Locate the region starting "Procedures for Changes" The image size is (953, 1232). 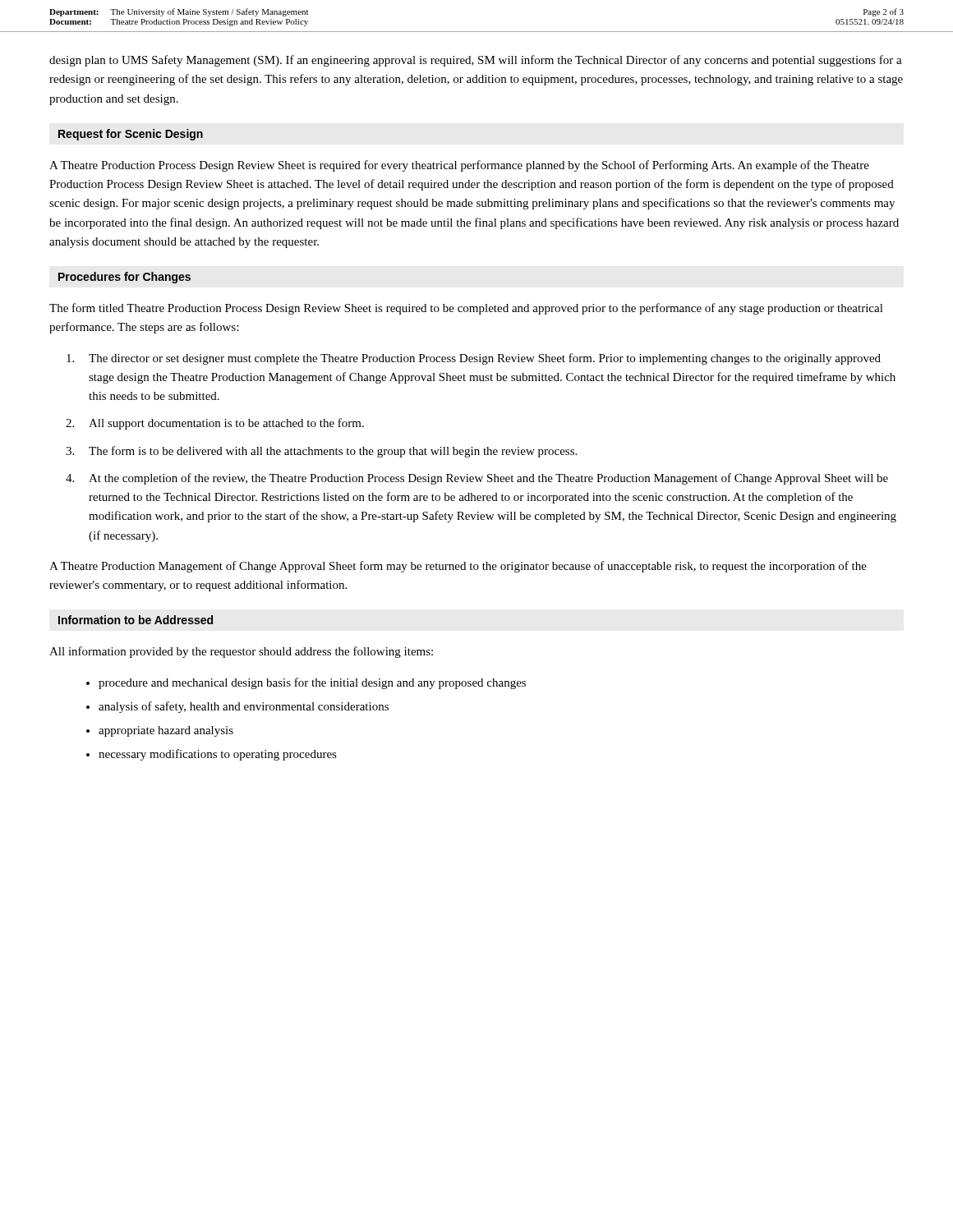[124, 277]
